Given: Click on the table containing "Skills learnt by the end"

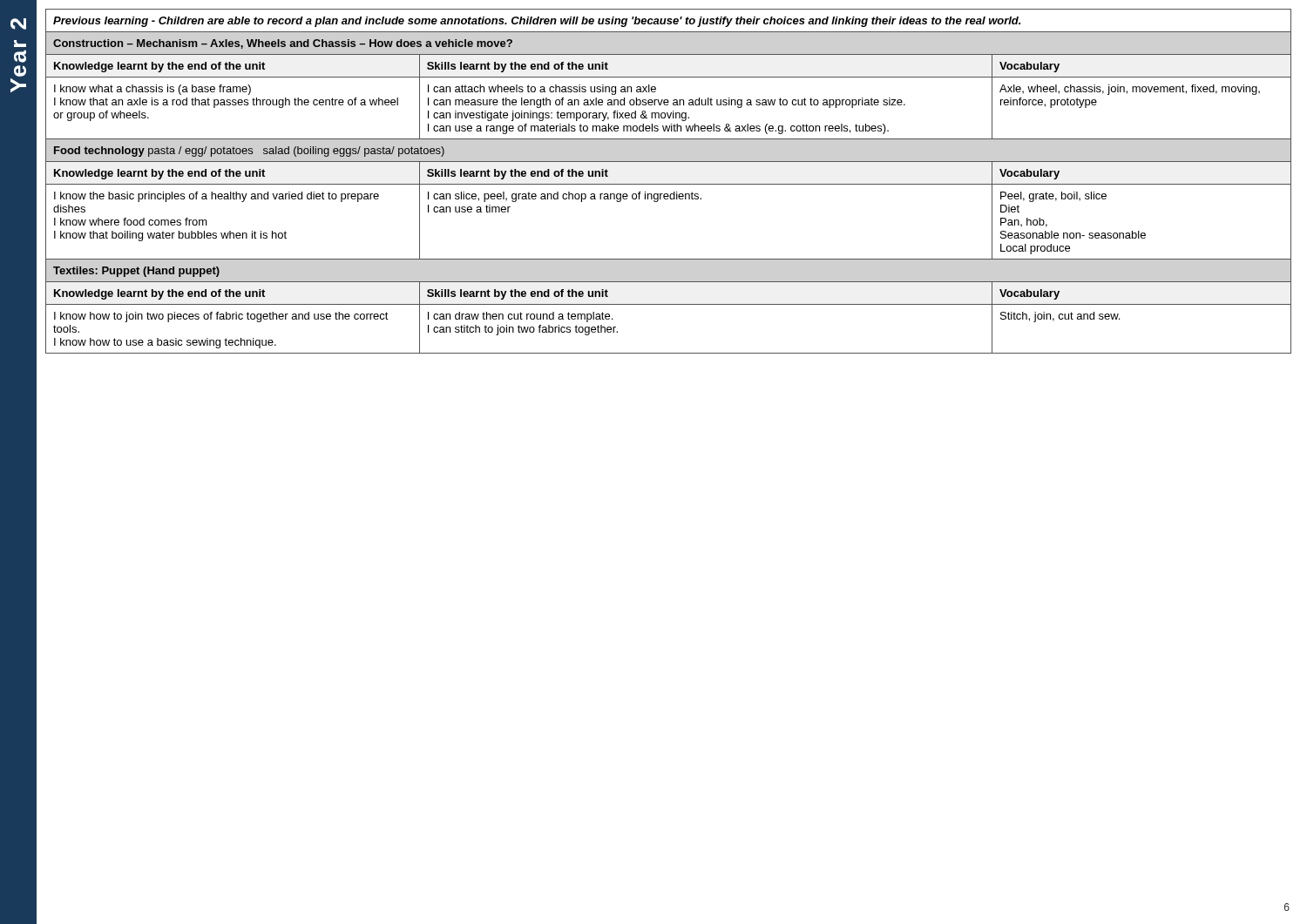Looking at the screenshot, I should pyautogui.click(x=668, y=181).
